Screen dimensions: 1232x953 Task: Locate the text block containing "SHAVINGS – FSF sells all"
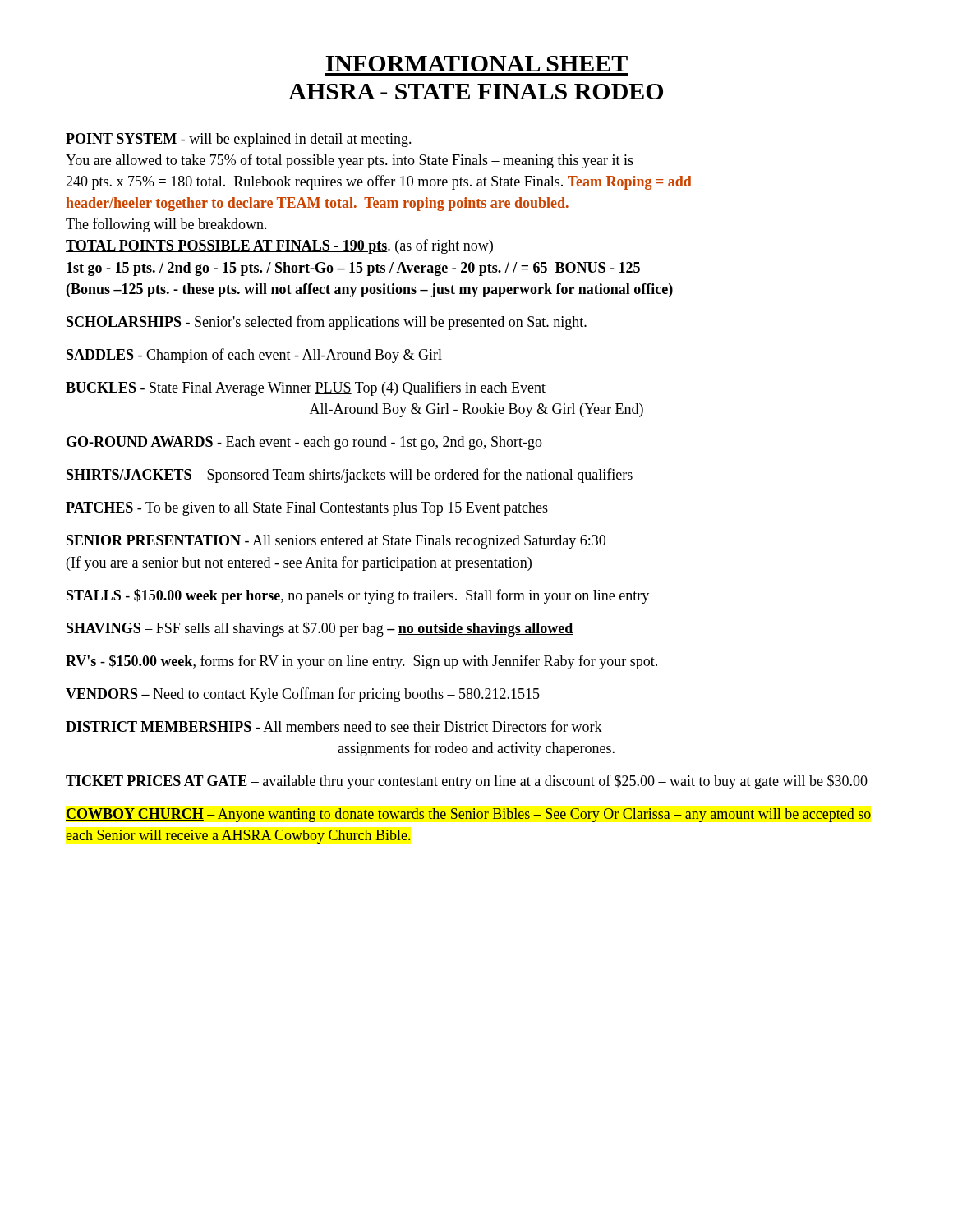[x=476, y=628]
